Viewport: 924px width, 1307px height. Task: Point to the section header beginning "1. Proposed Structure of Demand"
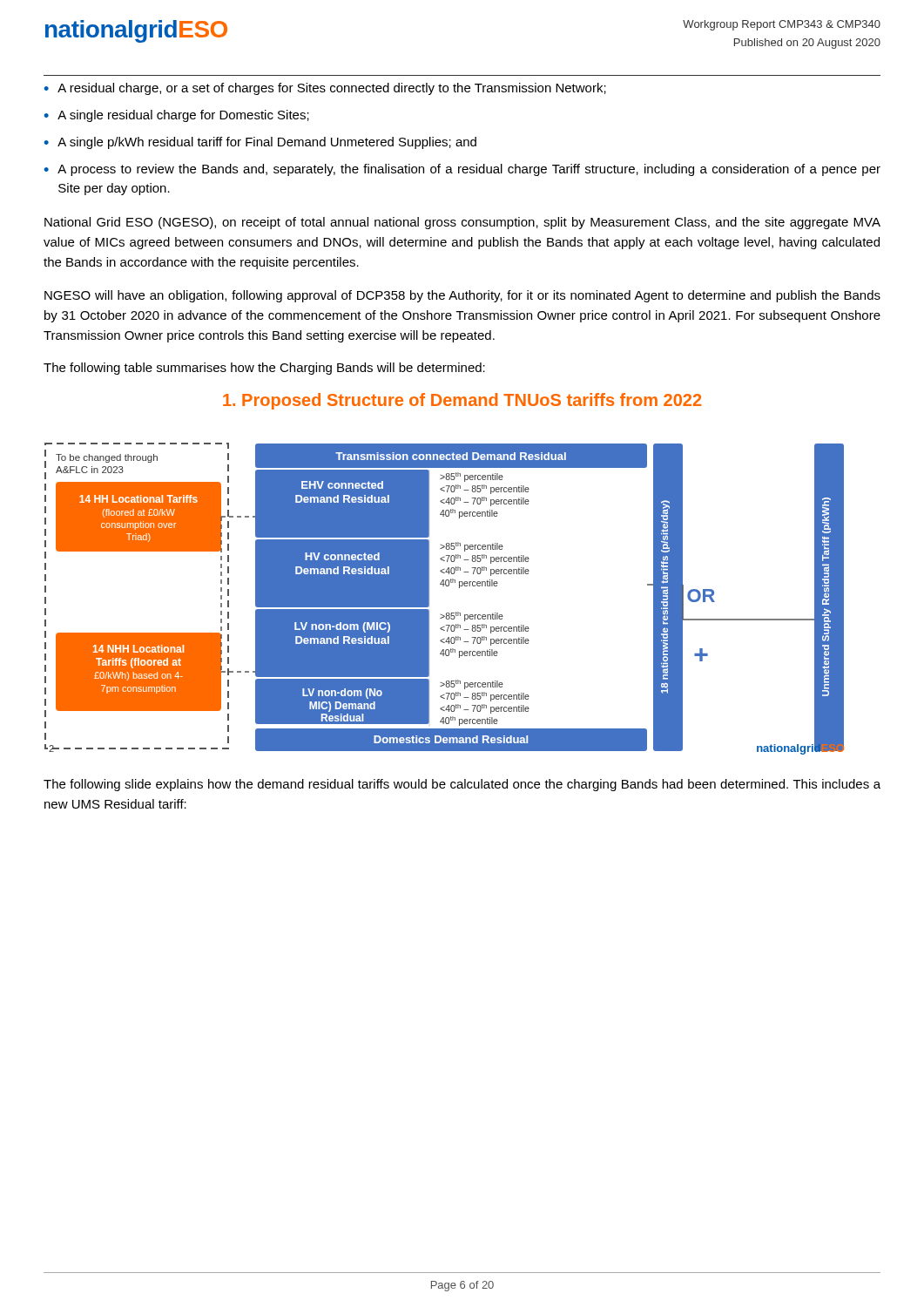tap(462, 400)
